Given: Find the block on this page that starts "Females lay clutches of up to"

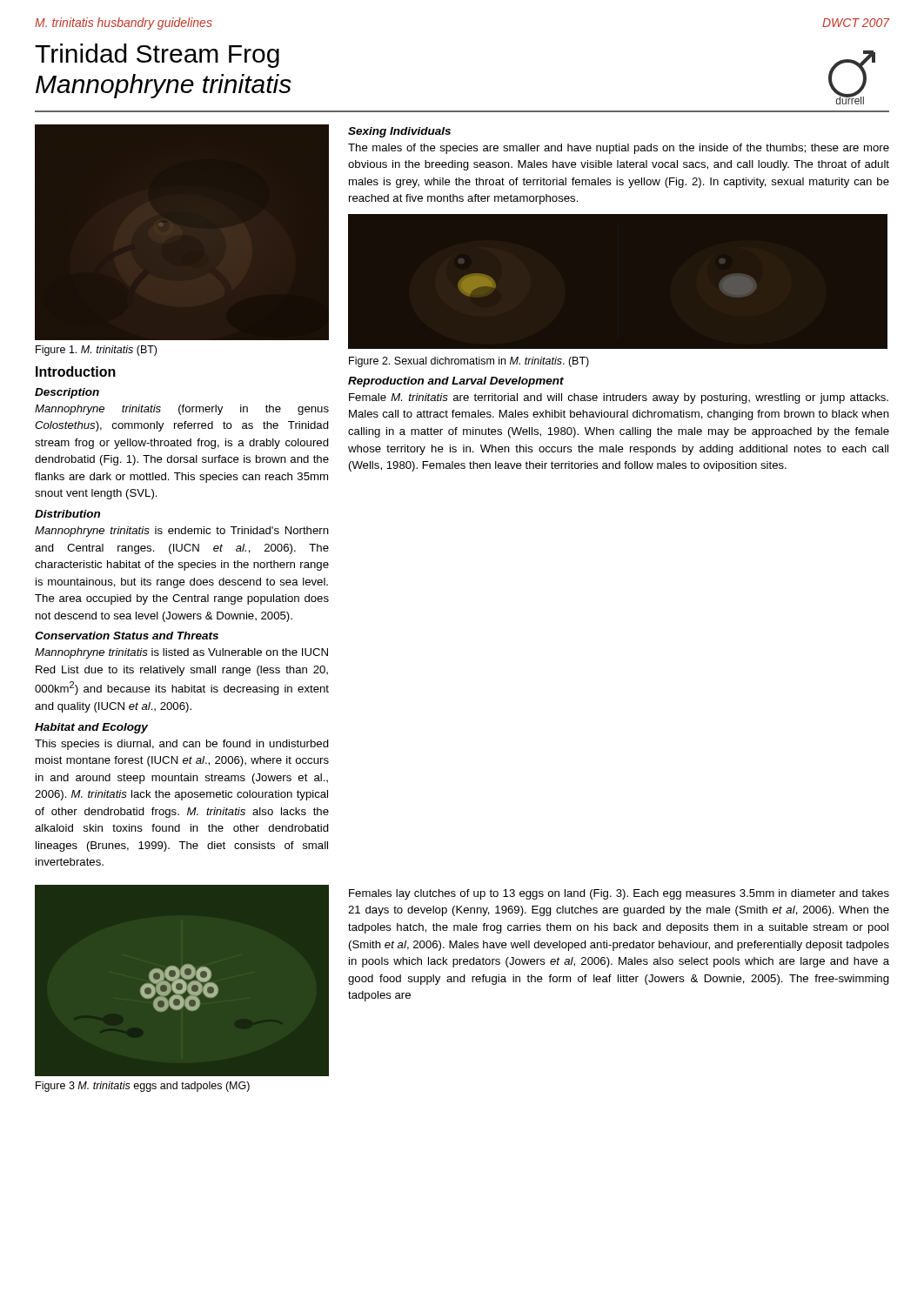Looking at the screenshot, I should [619, 944].
